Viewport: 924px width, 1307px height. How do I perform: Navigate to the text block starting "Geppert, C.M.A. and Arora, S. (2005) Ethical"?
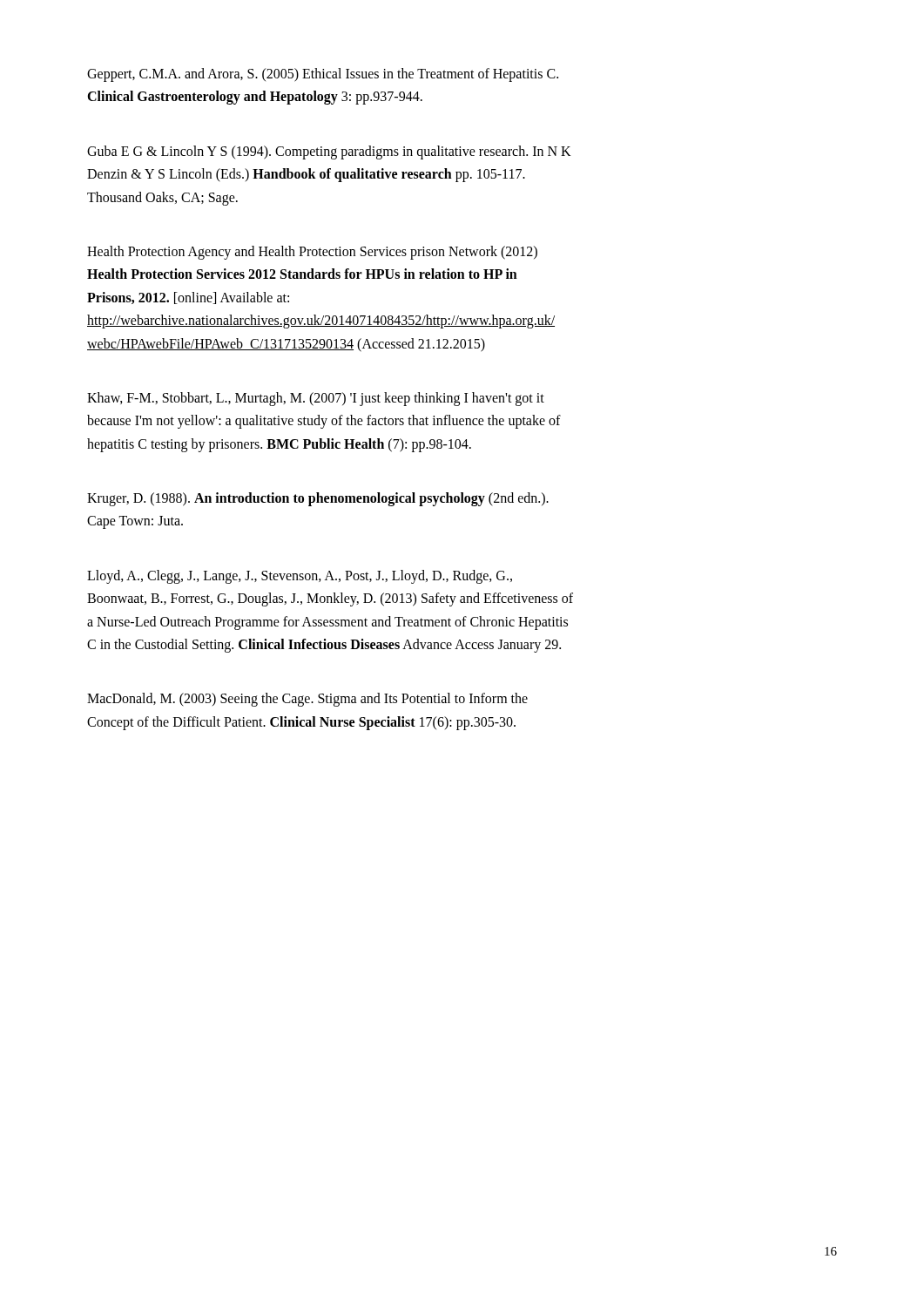click(462, 86)
